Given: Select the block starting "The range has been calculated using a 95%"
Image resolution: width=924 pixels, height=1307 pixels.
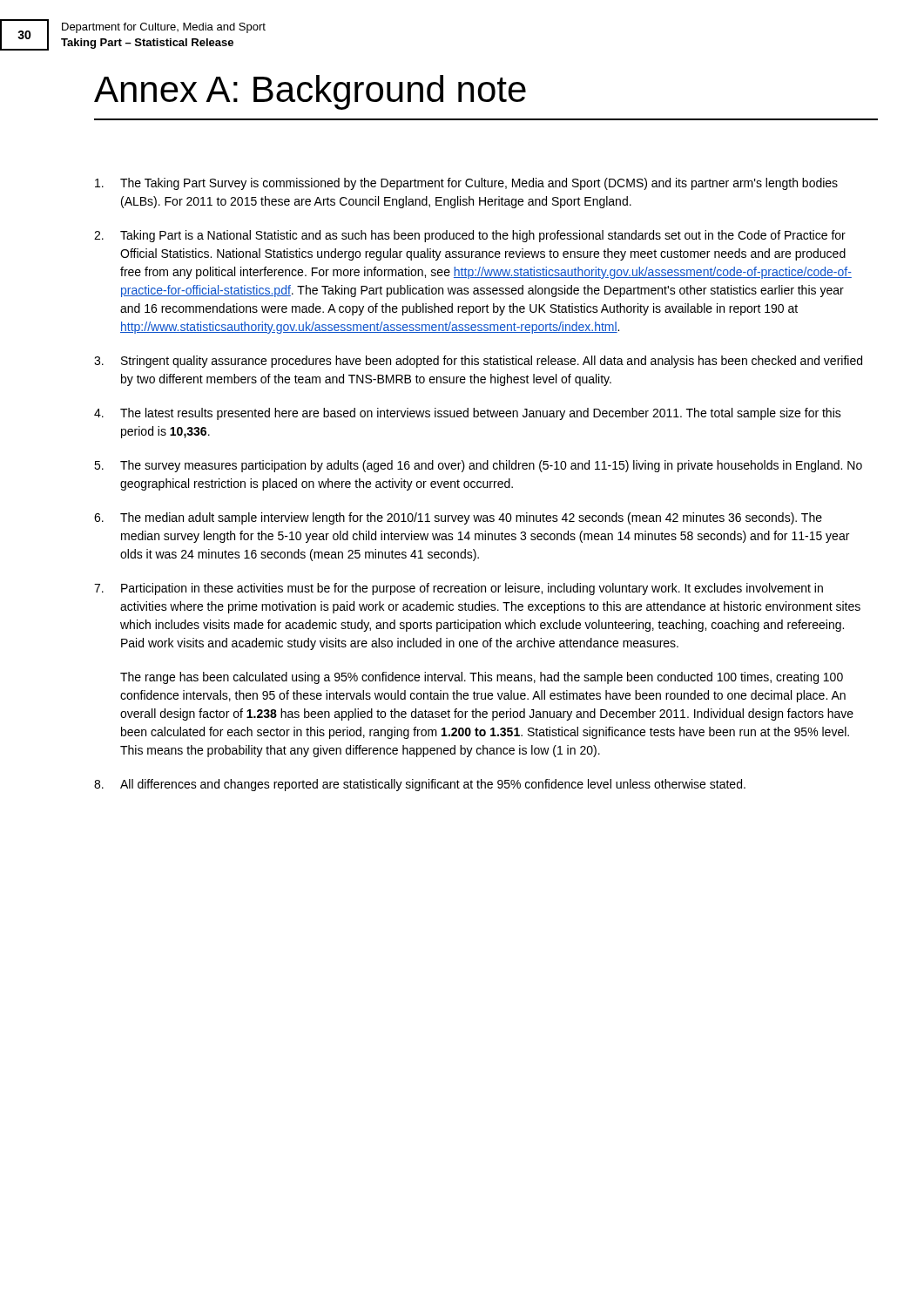Looking at the screenshot, I should coord(487,714).
